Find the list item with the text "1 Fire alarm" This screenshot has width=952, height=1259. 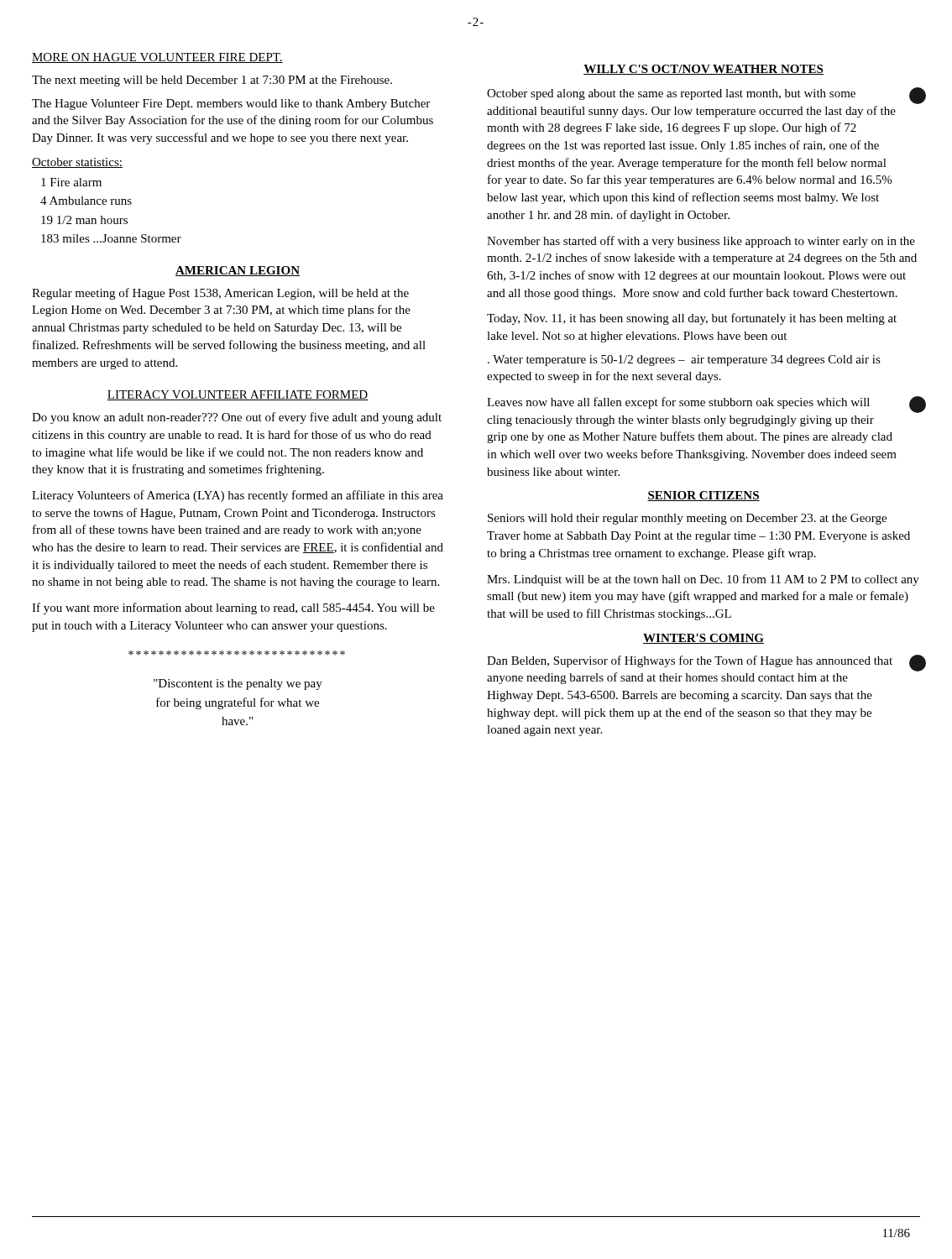tap(71, 182)
